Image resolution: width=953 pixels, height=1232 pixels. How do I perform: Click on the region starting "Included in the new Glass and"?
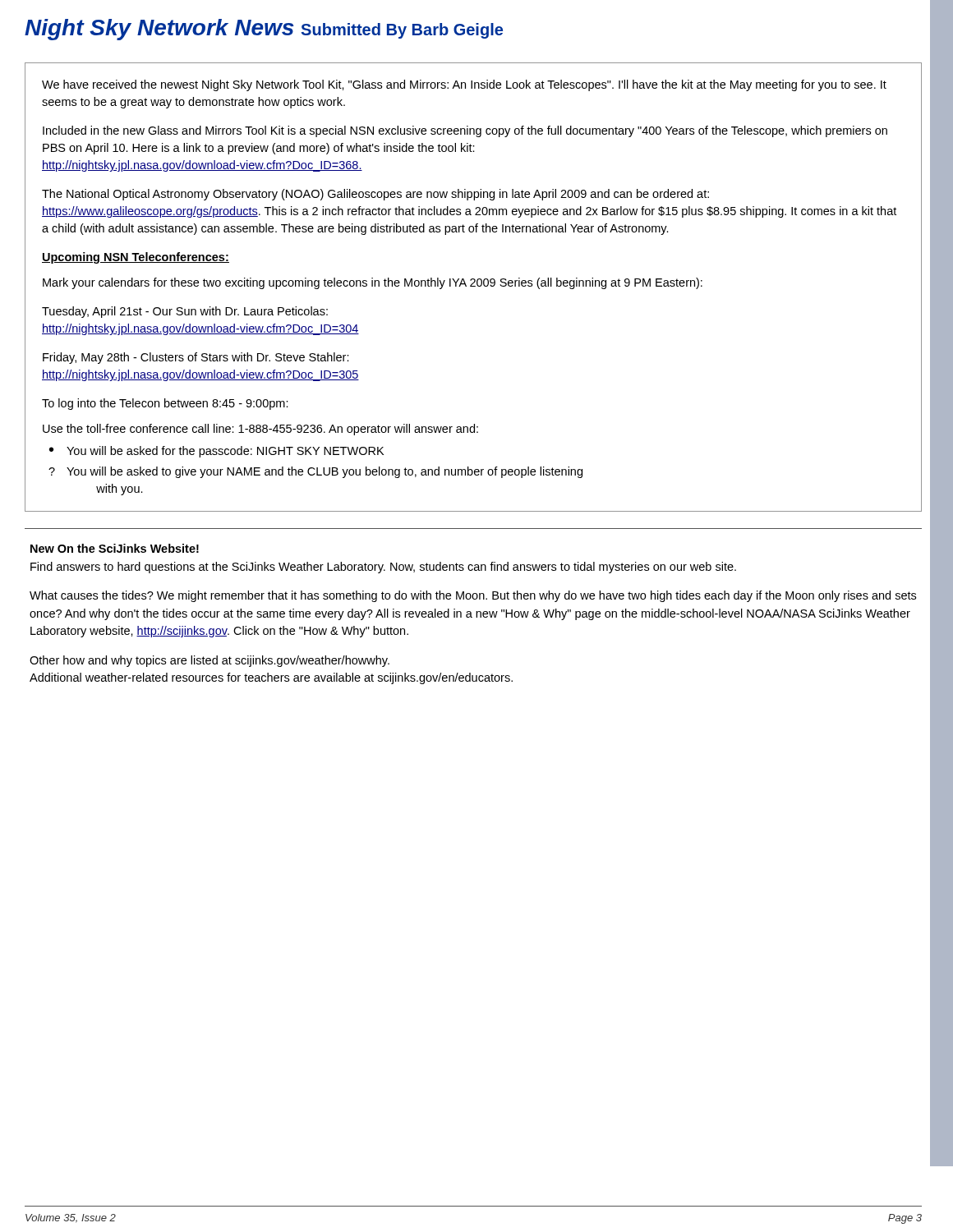tap(473, 148)
